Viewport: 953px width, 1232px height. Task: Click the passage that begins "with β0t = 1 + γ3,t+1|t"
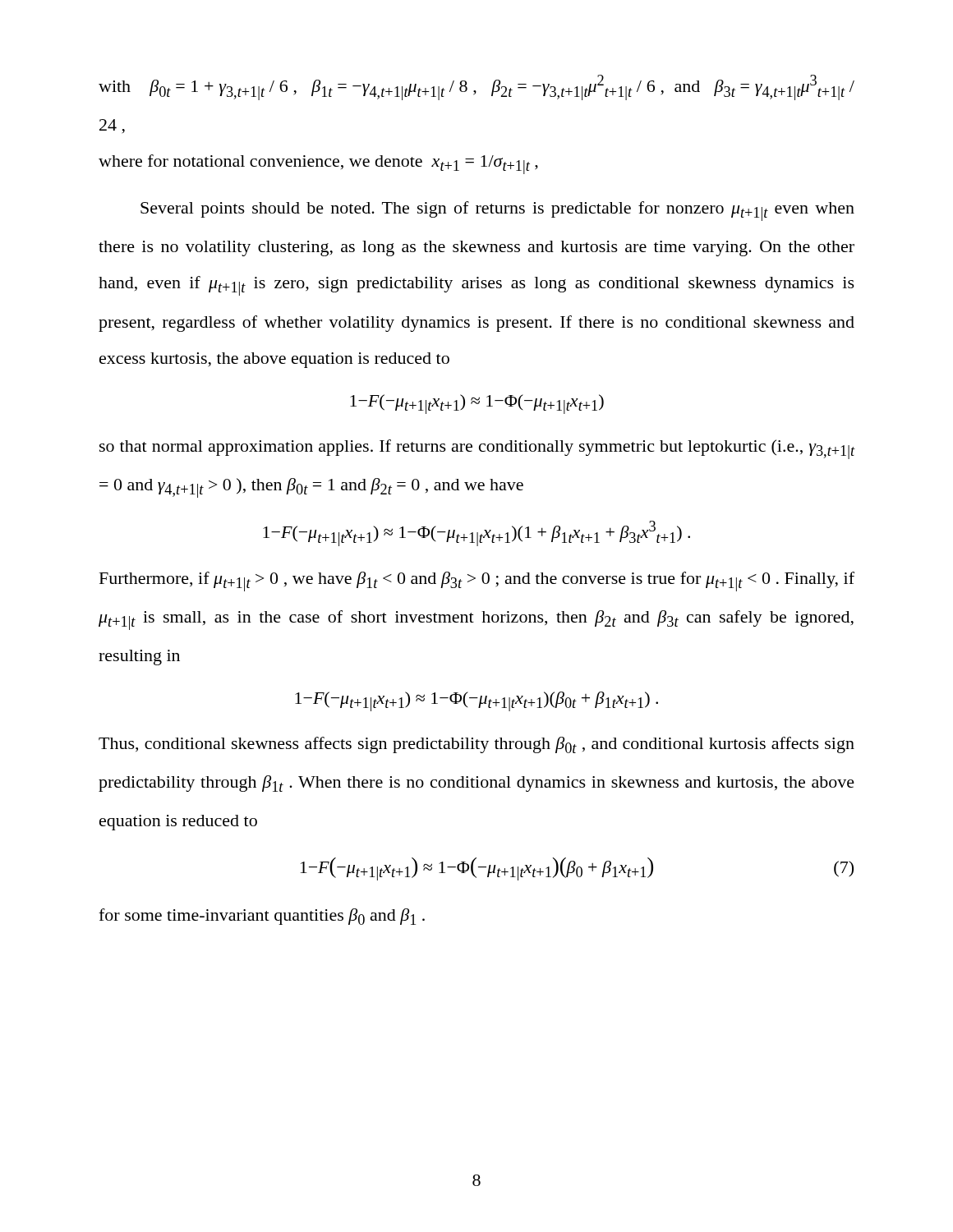coord(476,87)
